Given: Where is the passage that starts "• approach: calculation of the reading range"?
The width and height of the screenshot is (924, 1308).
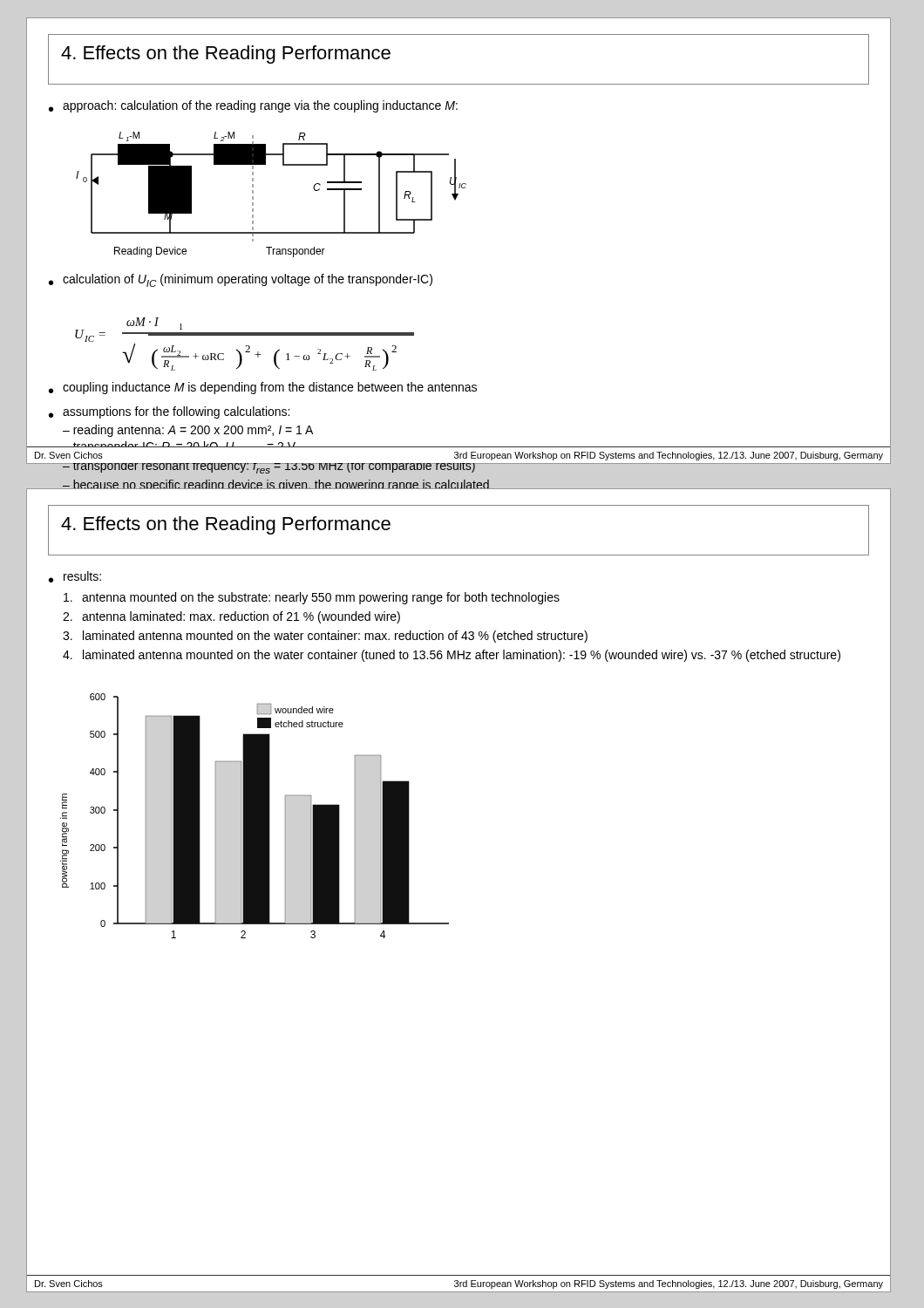Looking at the screenshot, I should 253,109.
